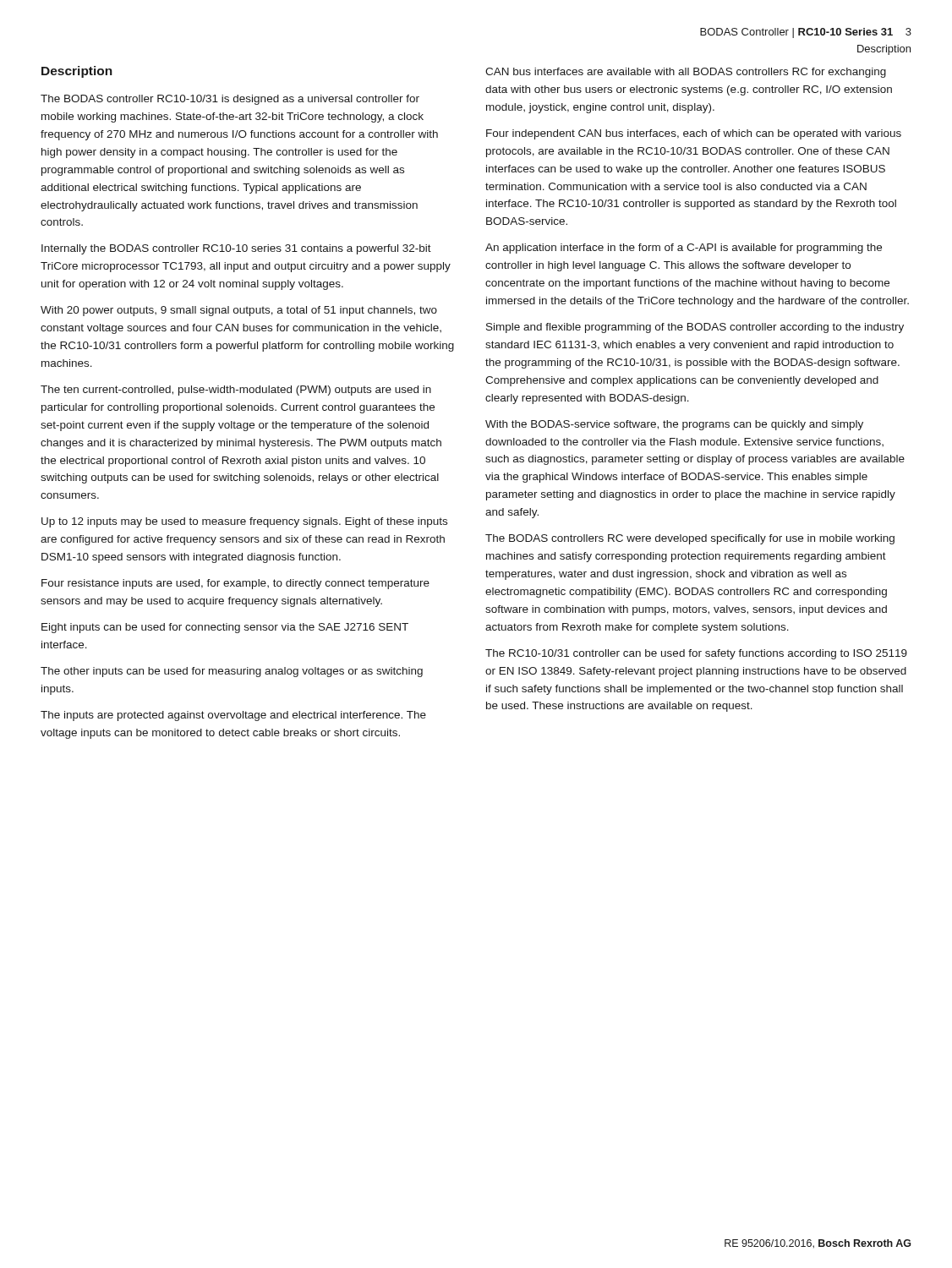The width and height of the screenshot is (952, 1268).
Task: Locate the section header
Action: point(77,71)
